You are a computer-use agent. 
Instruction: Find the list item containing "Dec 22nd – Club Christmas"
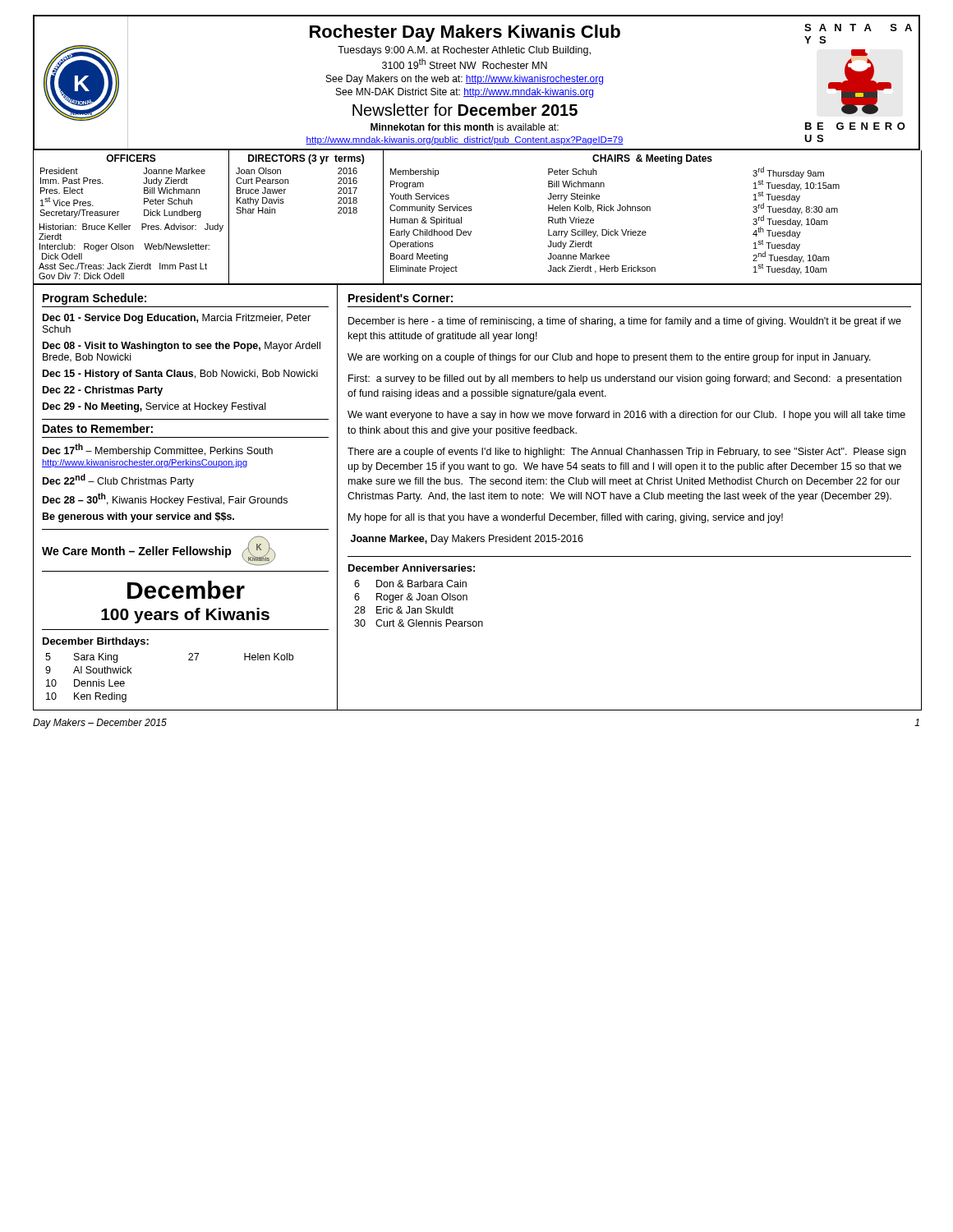pyautogui.click(x=118, y=480)
